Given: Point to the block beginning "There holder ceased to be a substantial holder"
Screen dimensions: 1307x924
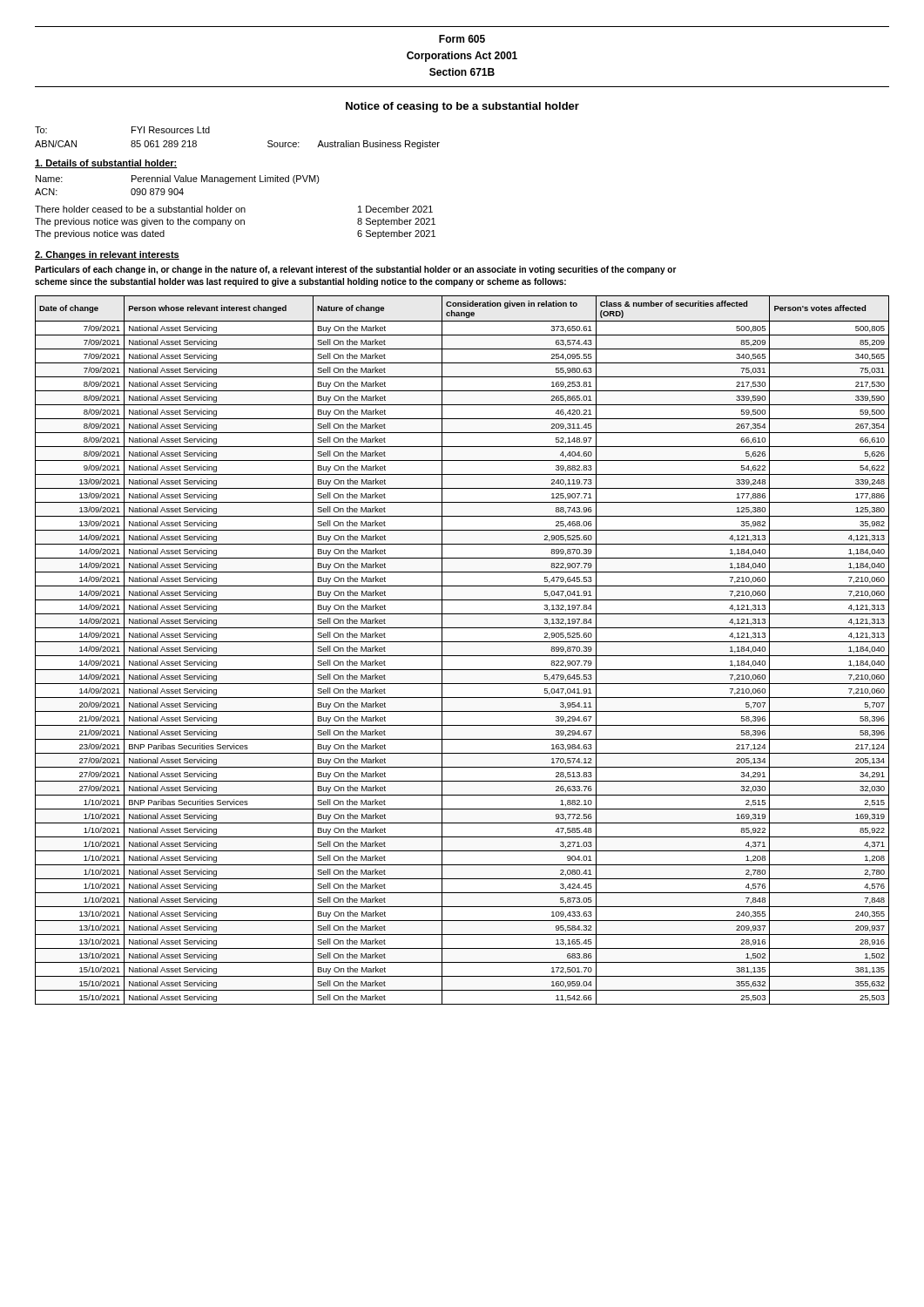Looking at the screenshot, I should tap(234, 209).
